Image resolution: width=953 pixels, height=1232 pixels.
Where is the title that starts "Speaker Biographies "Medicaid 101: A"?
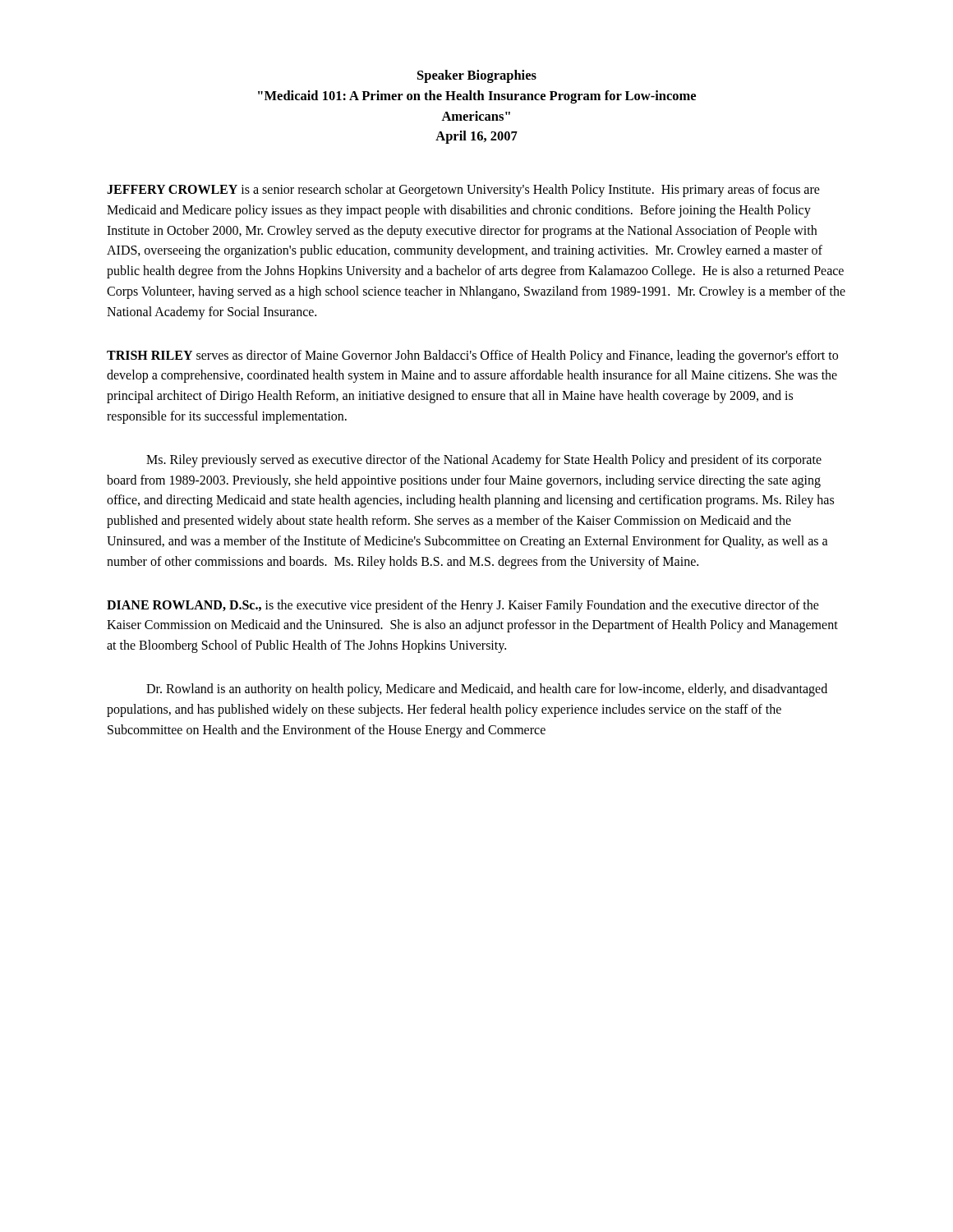476,106
